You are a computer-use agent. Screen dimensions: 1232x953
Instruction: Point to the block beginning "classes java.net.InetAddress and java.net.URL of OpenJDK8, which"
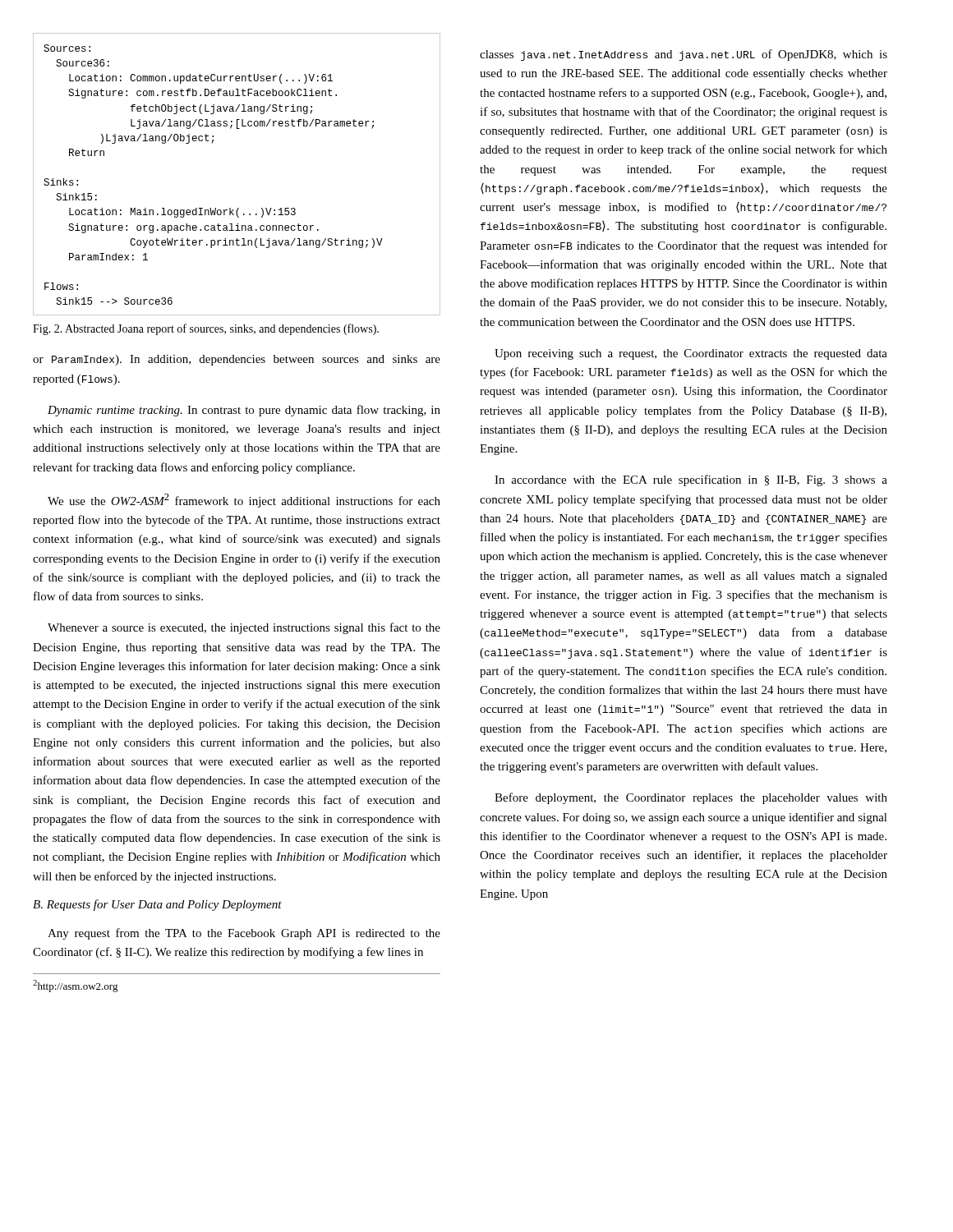[x=683, y=188]
